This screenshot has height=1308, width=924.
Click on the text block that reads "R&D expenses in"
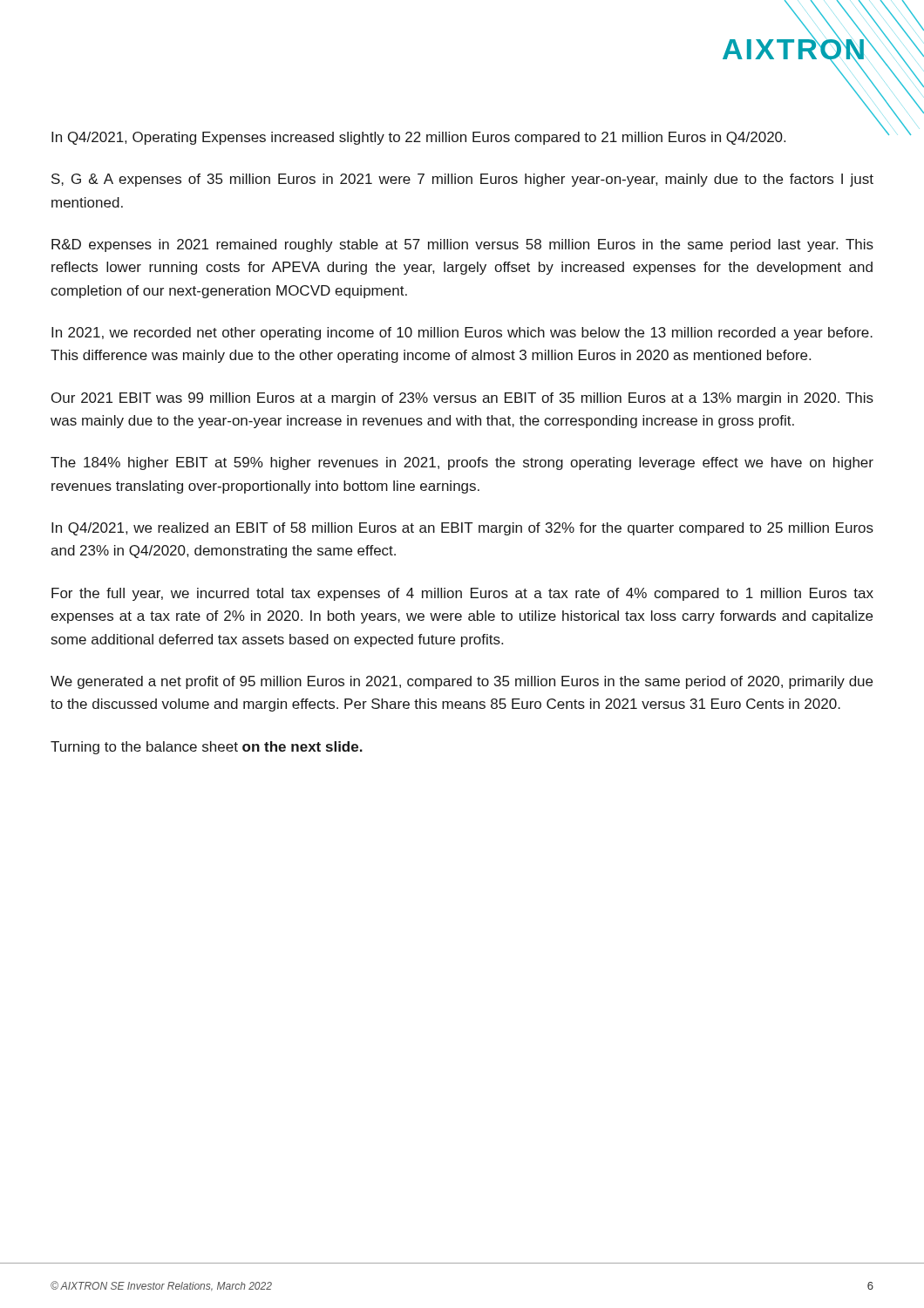462,268
